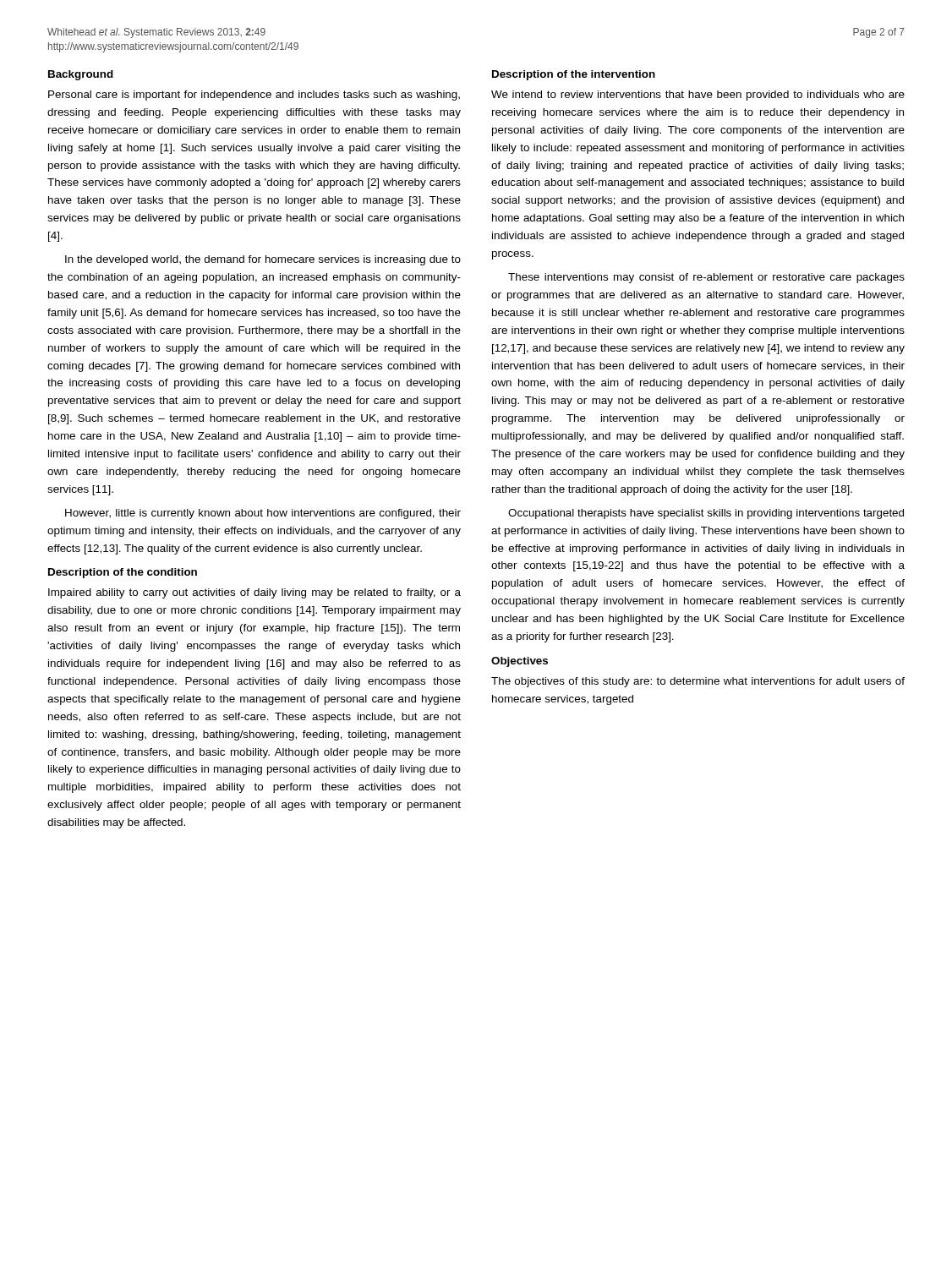Viewport: 952px width, 1268px height.
Task: Find the text block with the text "We intend to review interventions that"
Action: 698,174
